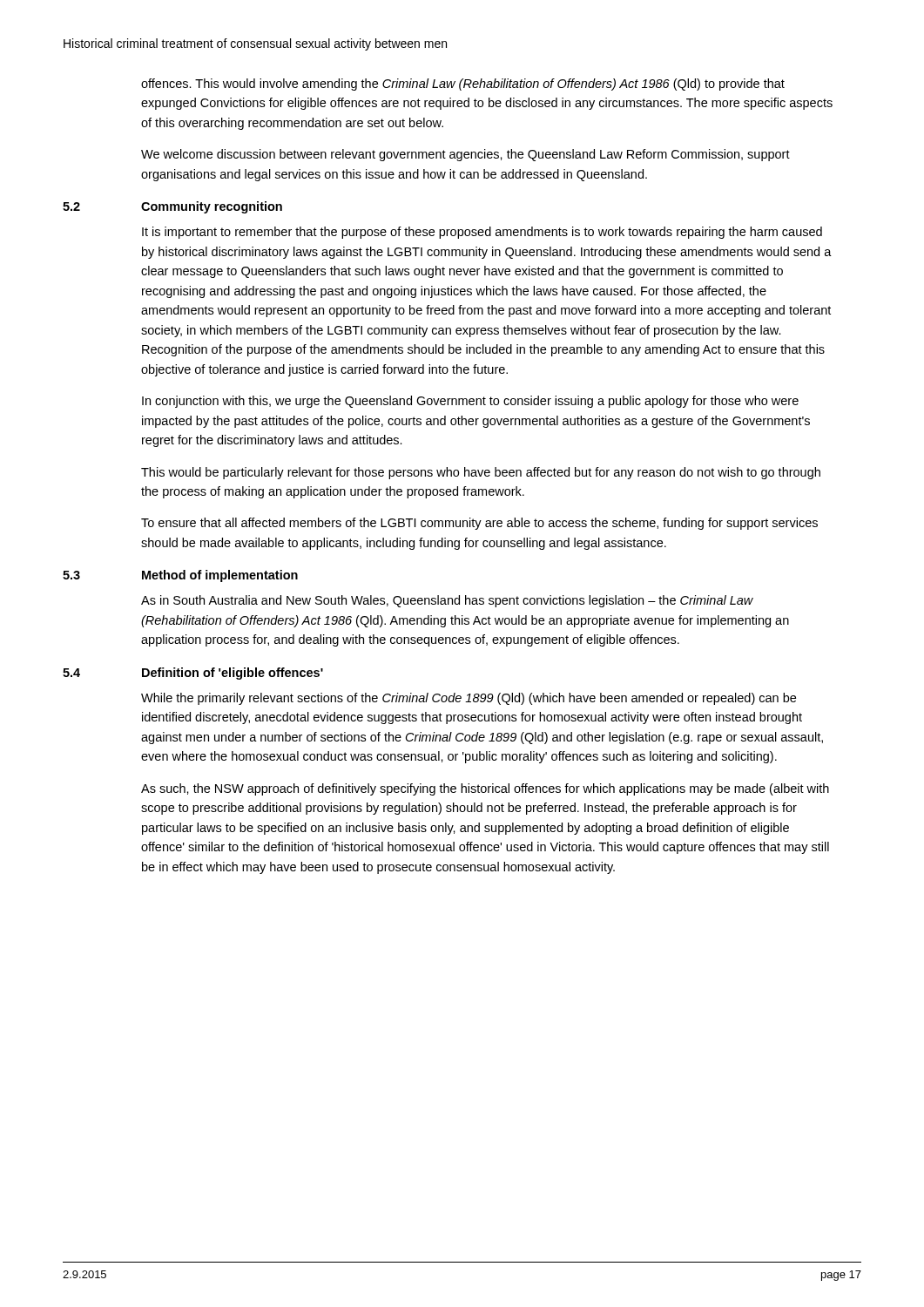
Task: Select the text block that says "It is important to"
Action: click(x=488, y=301)
